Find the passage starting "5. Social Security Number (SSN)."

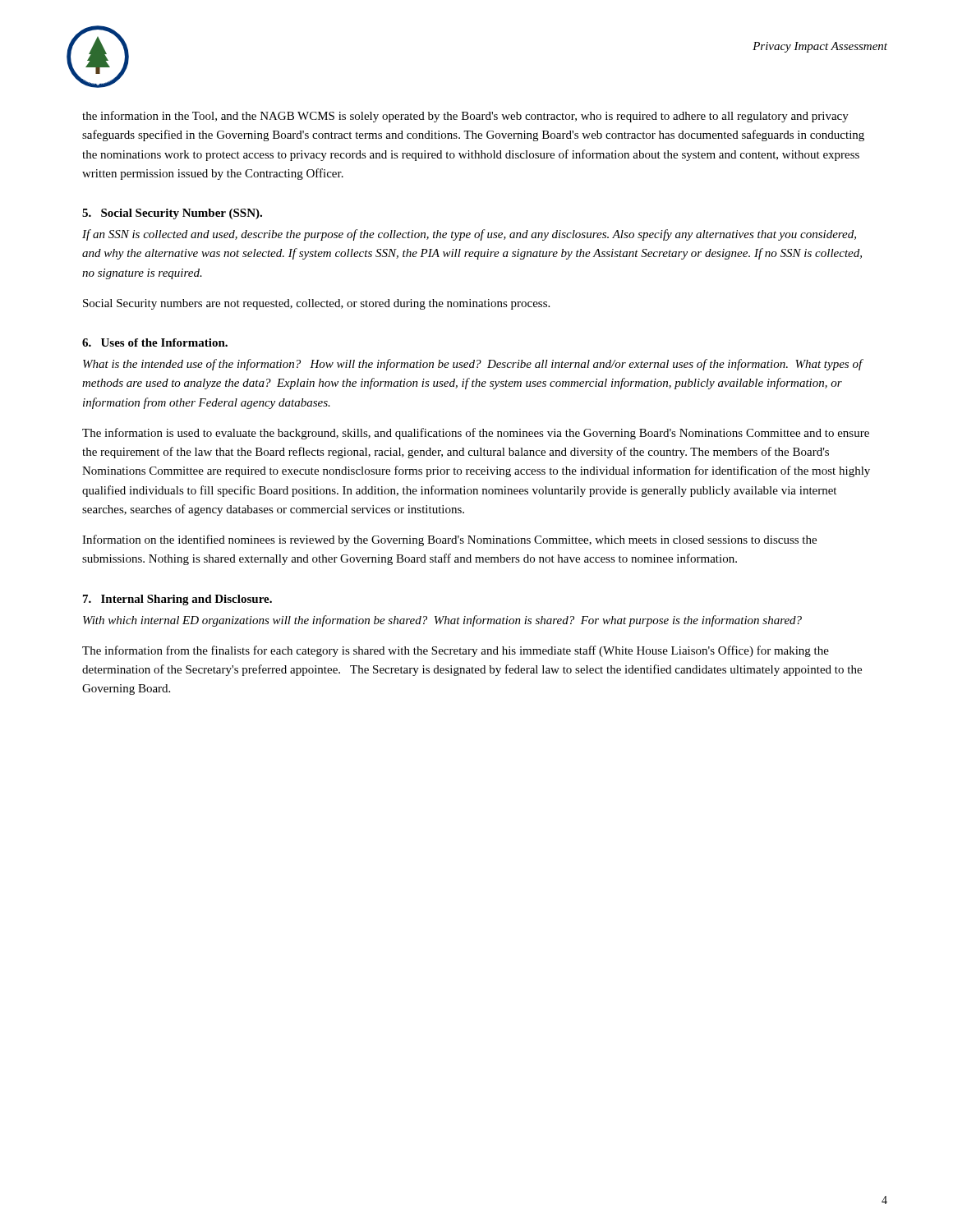coord(172,213)
